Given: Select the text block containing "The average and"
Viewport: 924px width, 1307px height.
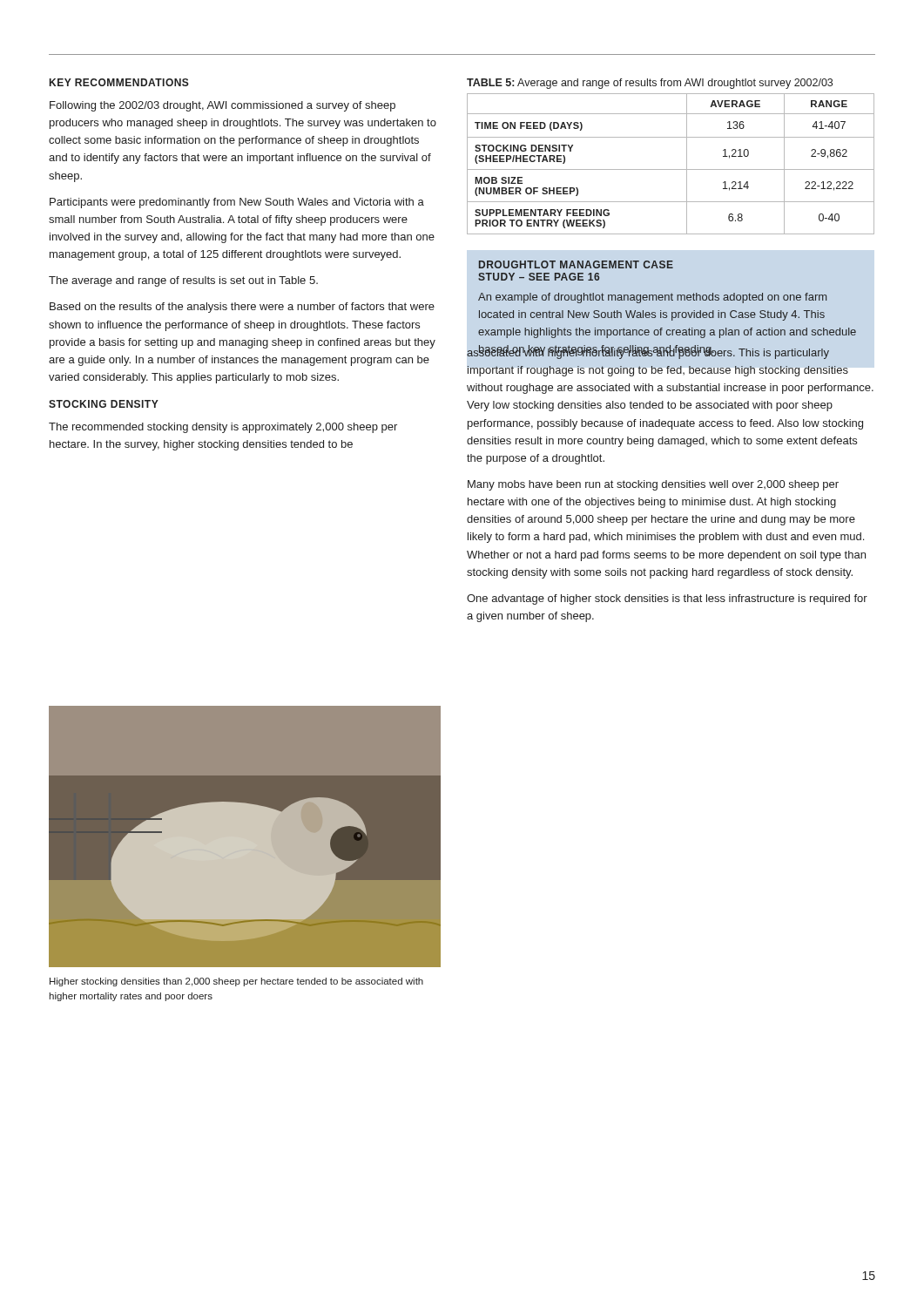Looking at the screenshot, I should pos(184,280).
